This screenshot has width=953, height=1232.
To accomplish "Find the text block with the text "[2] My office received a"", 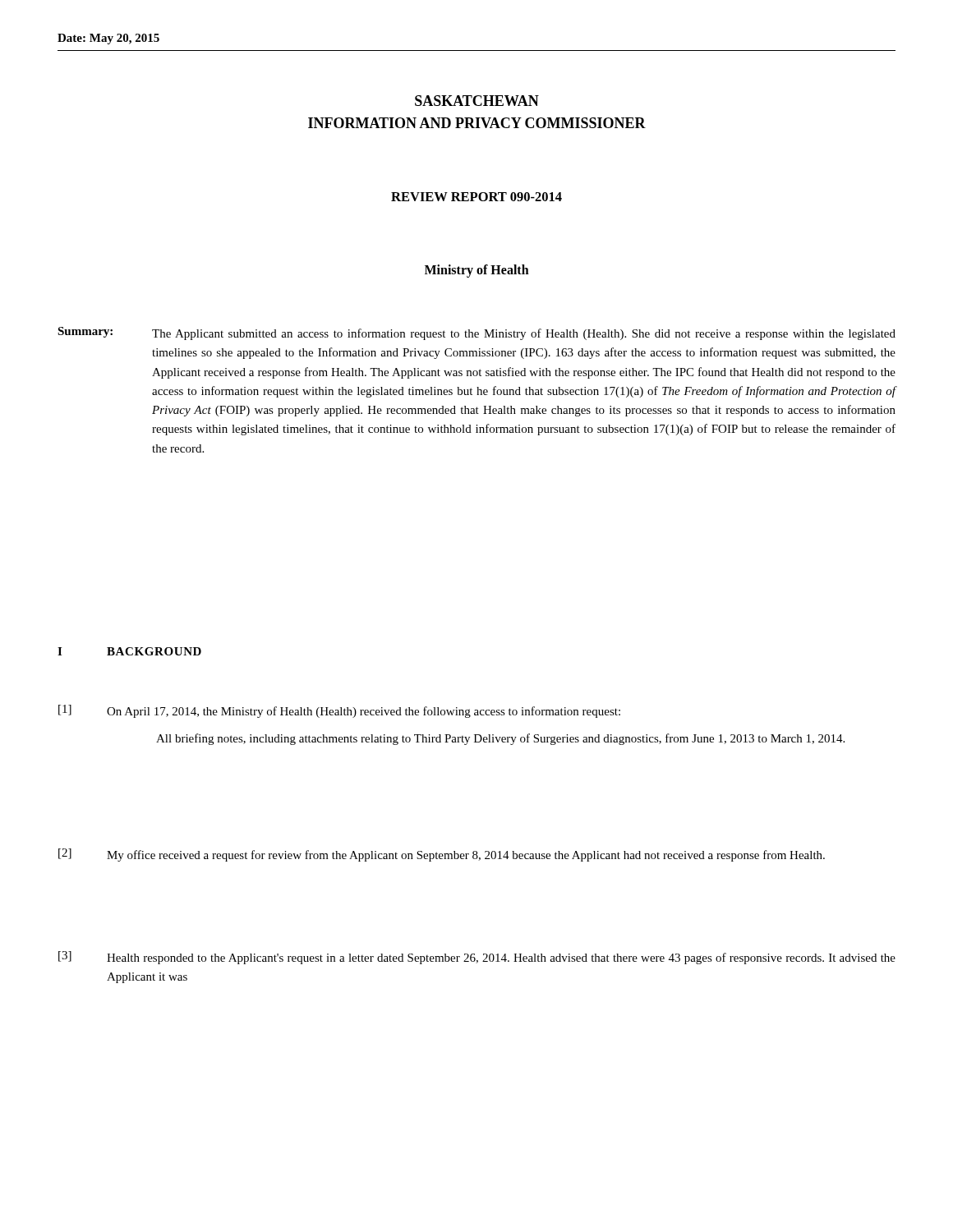I will click(476, 856).
